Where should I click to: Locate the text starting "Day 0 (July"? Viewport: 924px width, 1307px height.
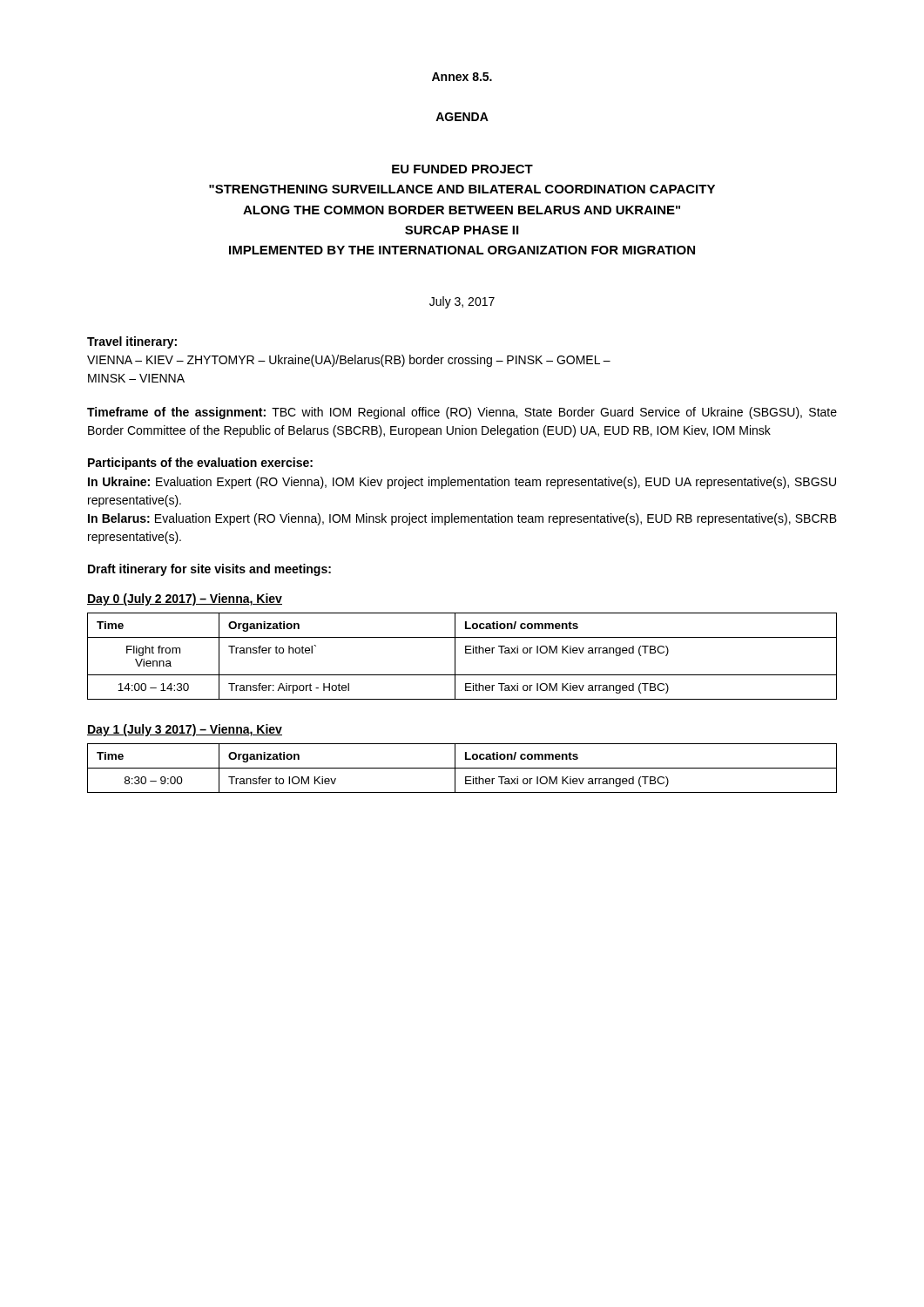185,599
